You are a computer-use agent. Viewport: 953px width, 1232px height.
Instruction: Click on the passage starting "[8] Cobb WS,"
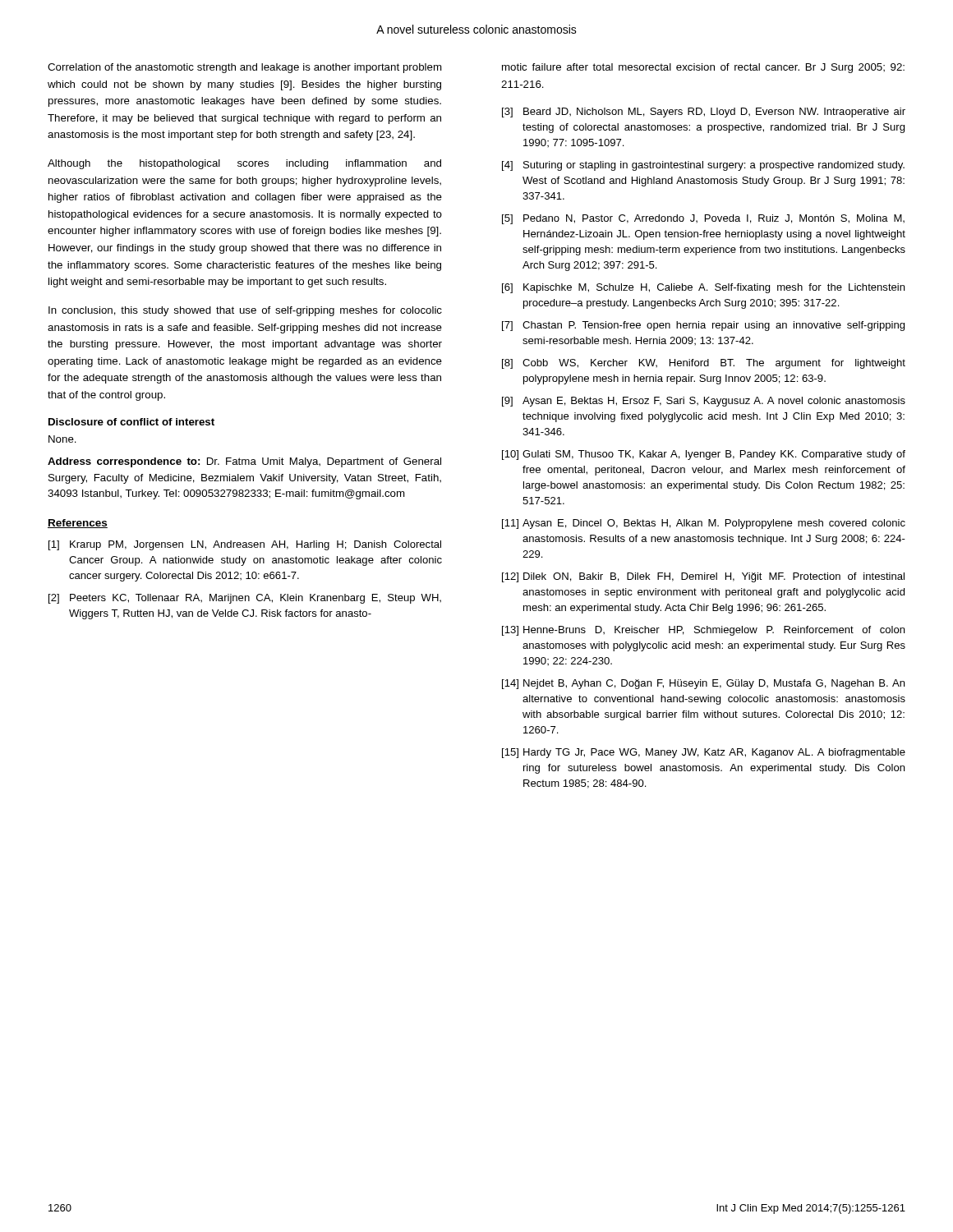[x=703, y=371]
